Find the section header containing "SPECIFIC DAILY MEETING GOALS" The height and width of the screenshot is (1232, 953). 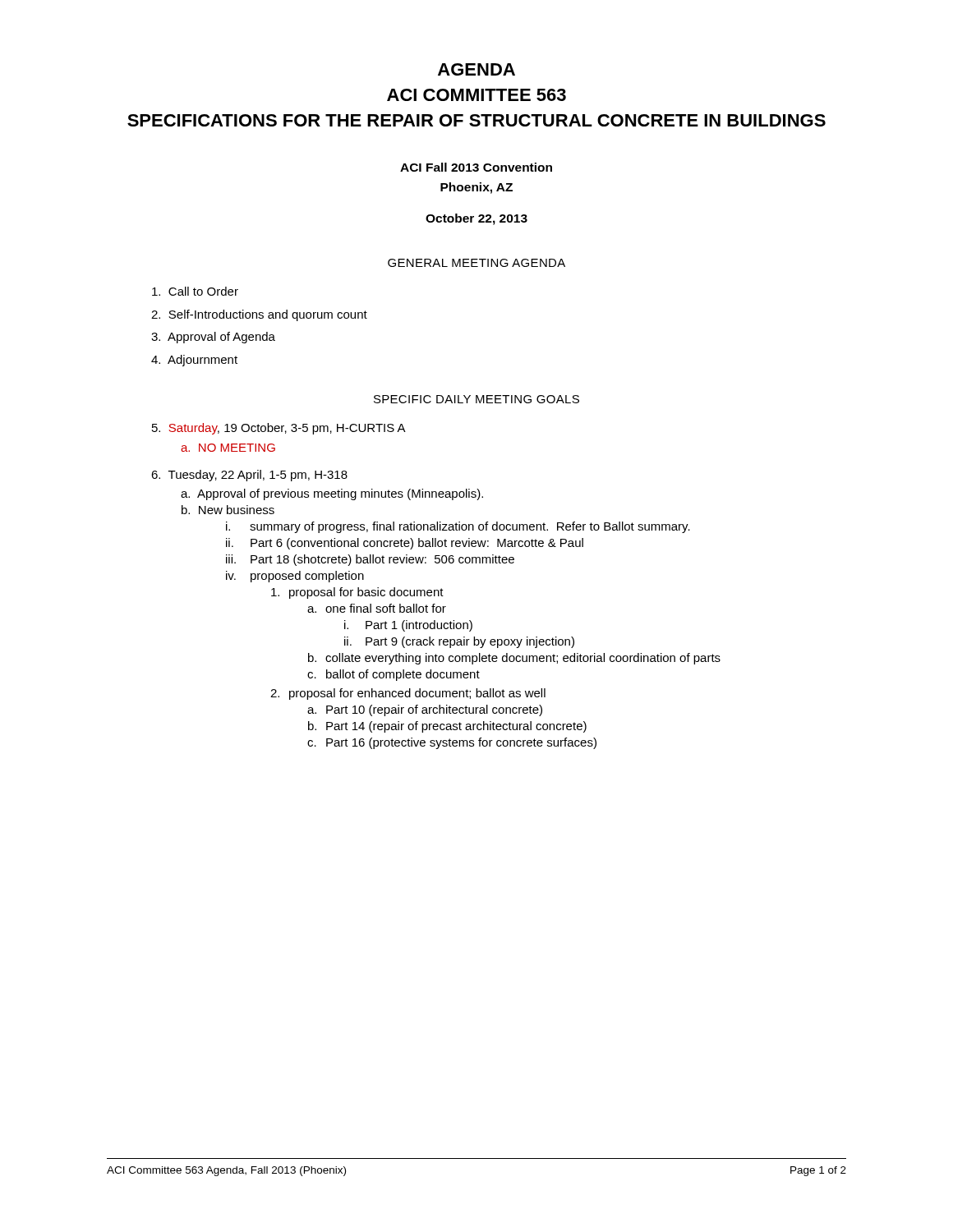coord(476,399)
